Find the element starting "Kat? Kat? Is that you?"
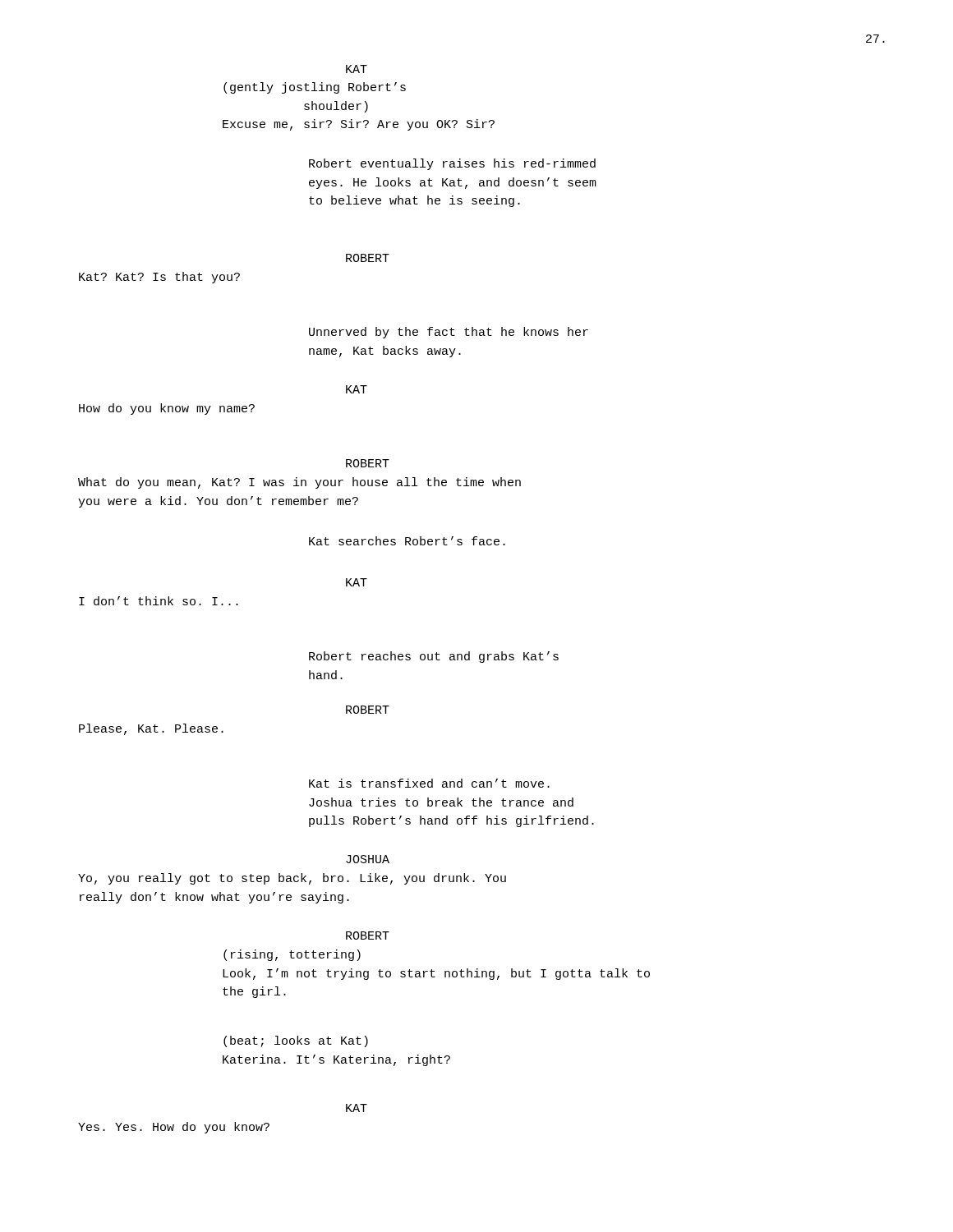Image resolution: width=953 pixels, height=1232 pixels. (x=159, y=278)
